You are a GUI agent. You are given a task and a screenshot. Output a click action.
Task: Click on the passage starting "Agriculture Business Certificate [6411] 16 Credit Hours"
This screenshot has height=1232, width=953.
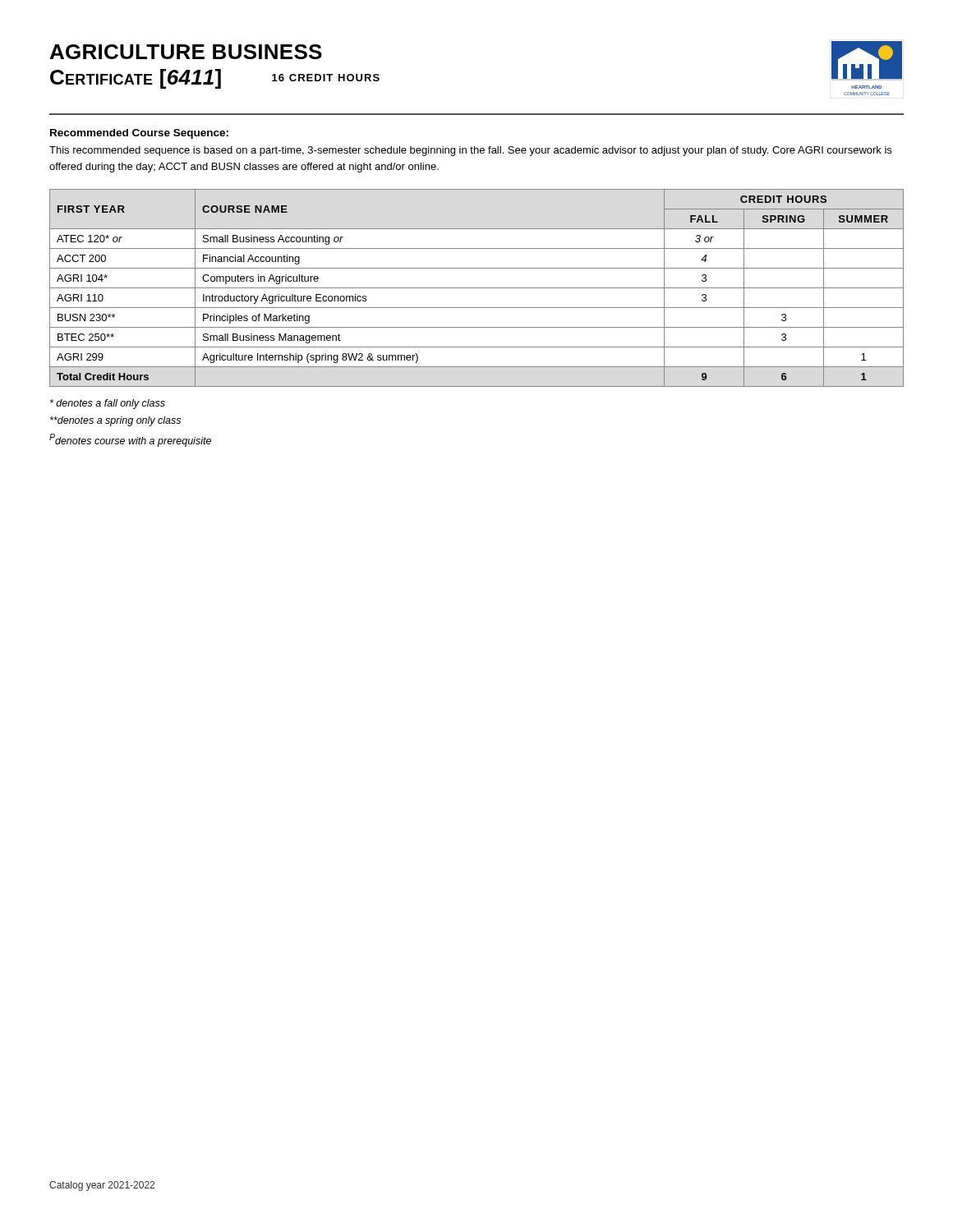click(215, 65)
